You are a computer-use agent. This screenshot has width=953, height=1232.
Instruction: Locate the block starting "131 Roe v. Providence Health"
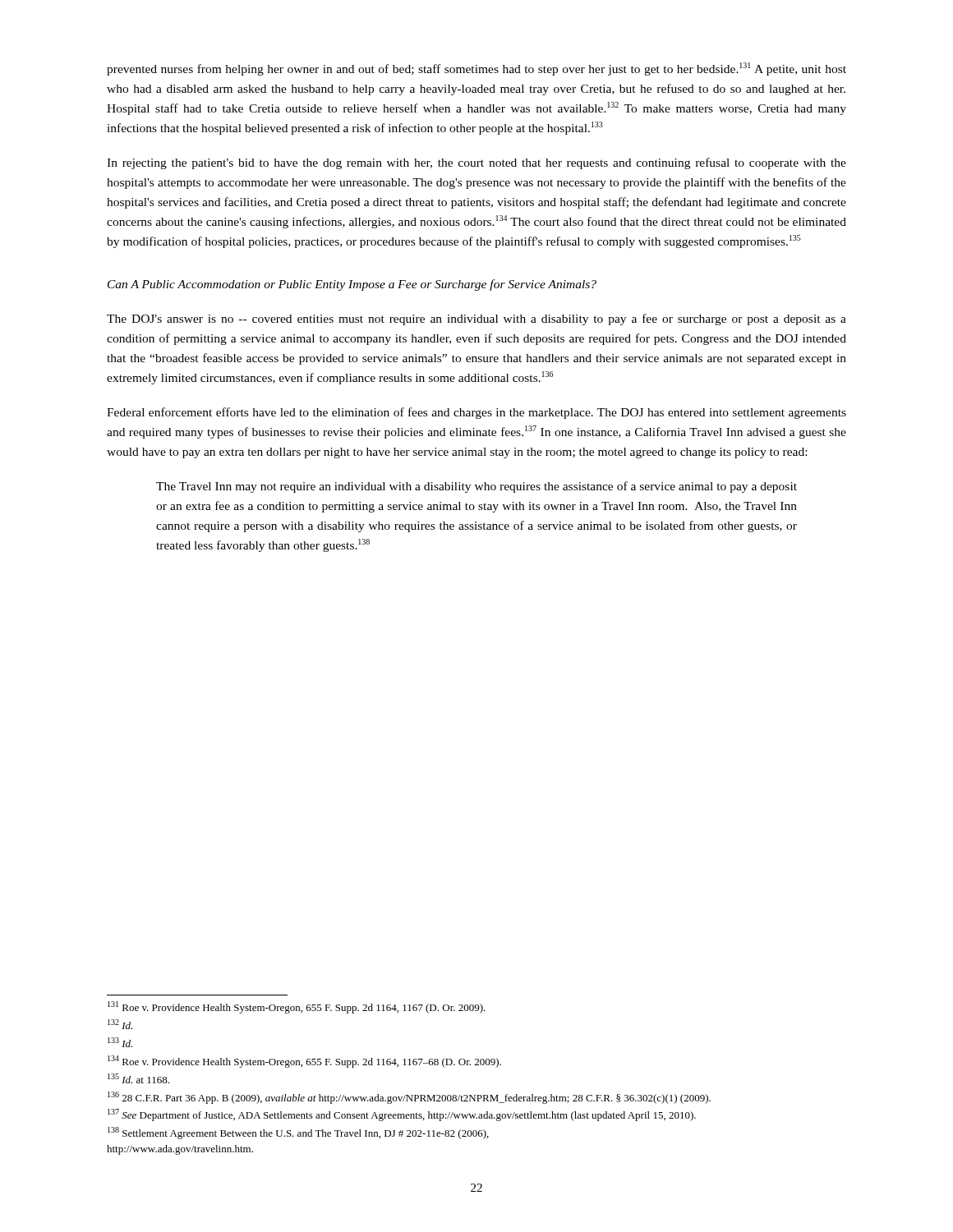296,1007
